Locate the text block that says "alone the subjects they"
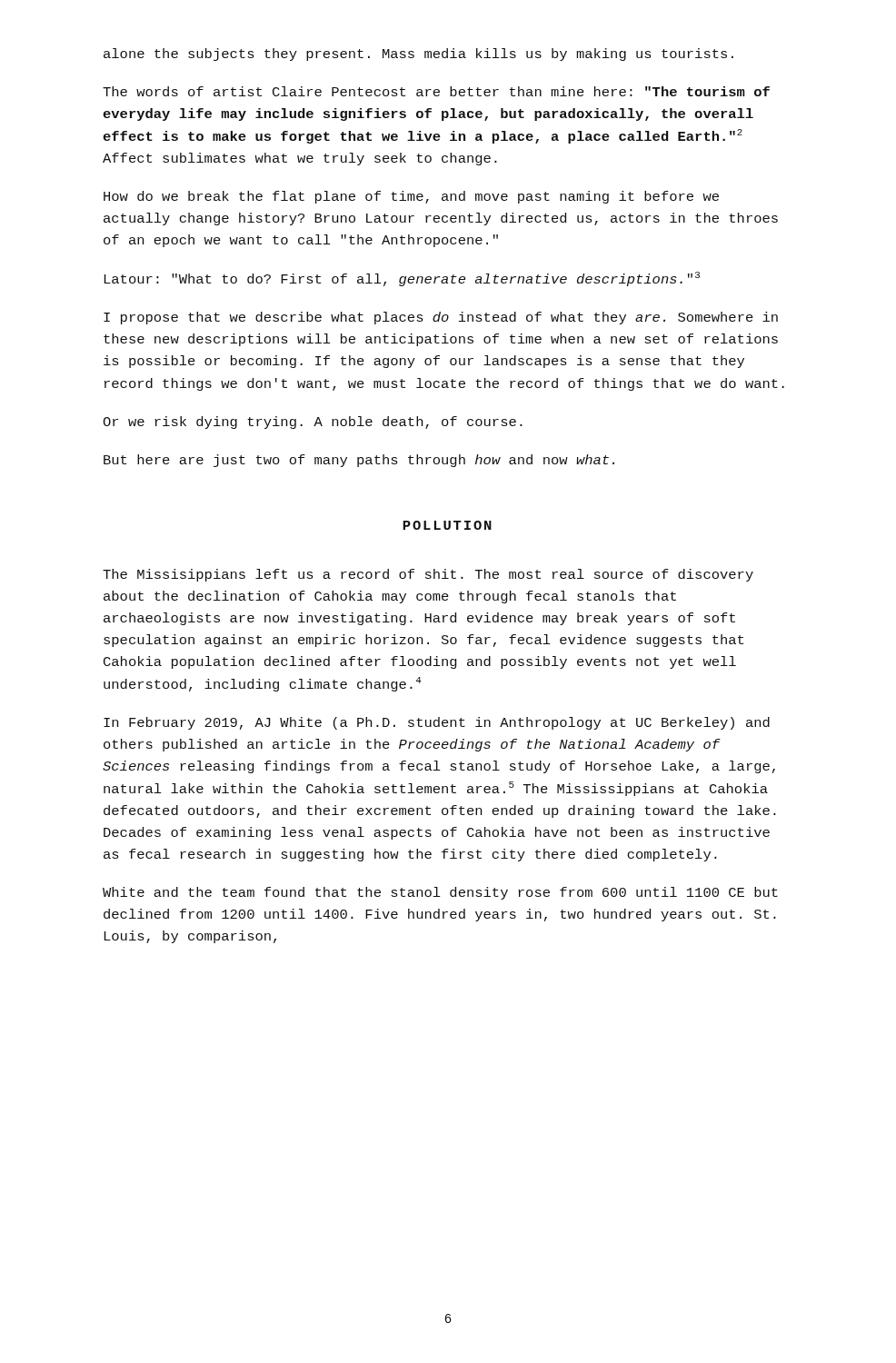The image size is (896, 1363). (x=448, y=55)
